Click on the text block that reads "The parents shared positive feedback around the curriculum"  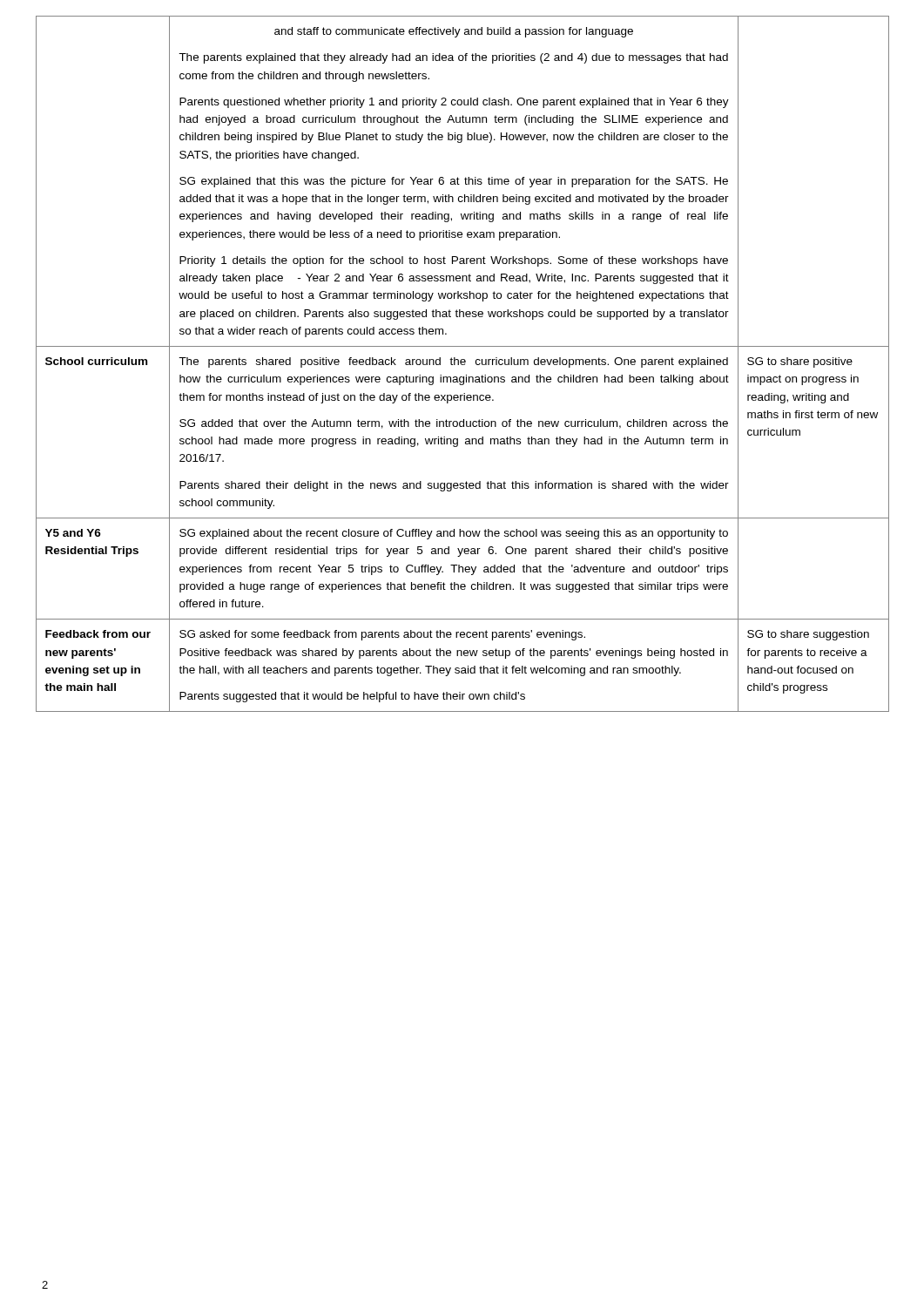pyautogui.click(x=454, y=432)
